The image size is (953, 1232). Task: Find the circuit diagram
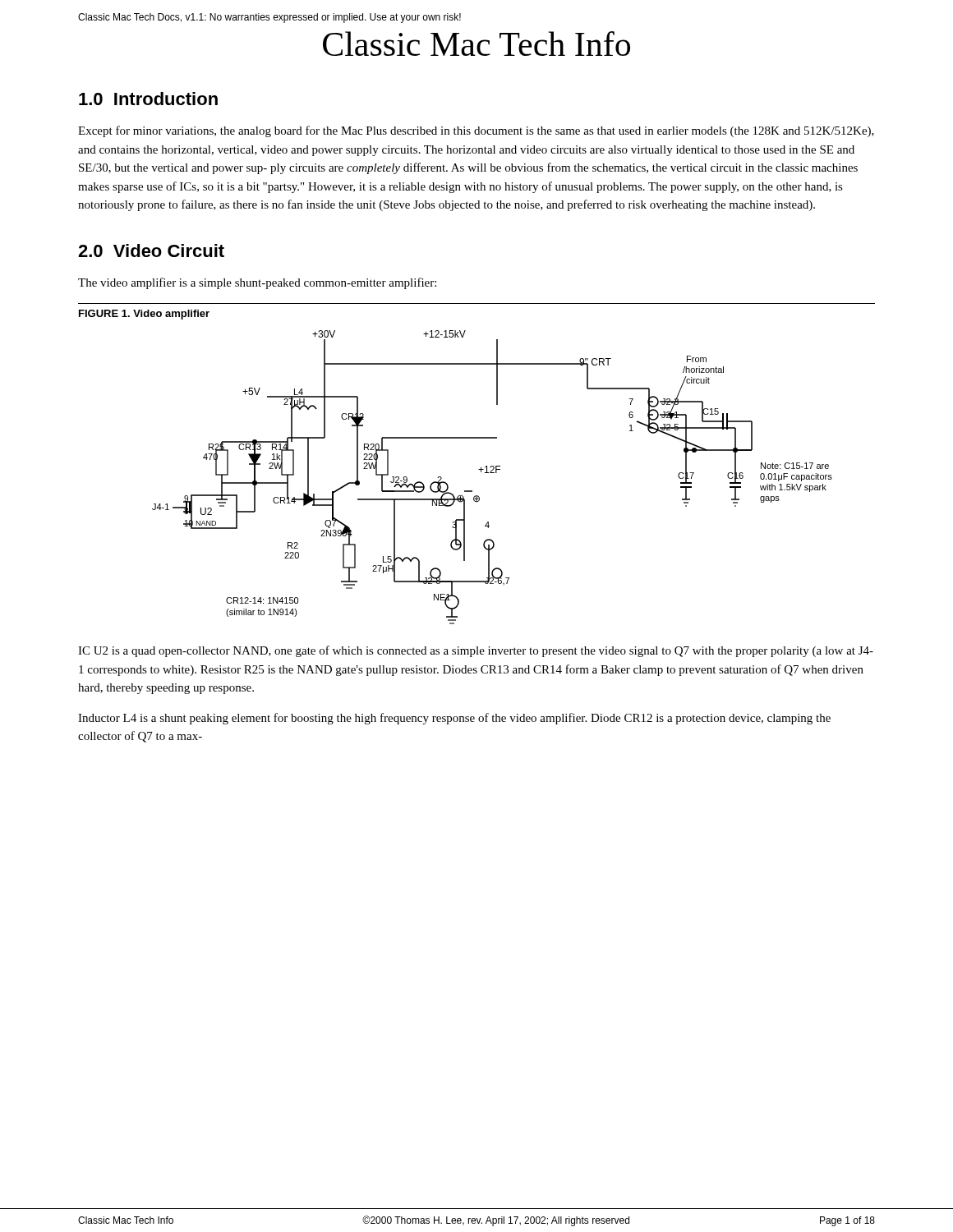(476, 476)
